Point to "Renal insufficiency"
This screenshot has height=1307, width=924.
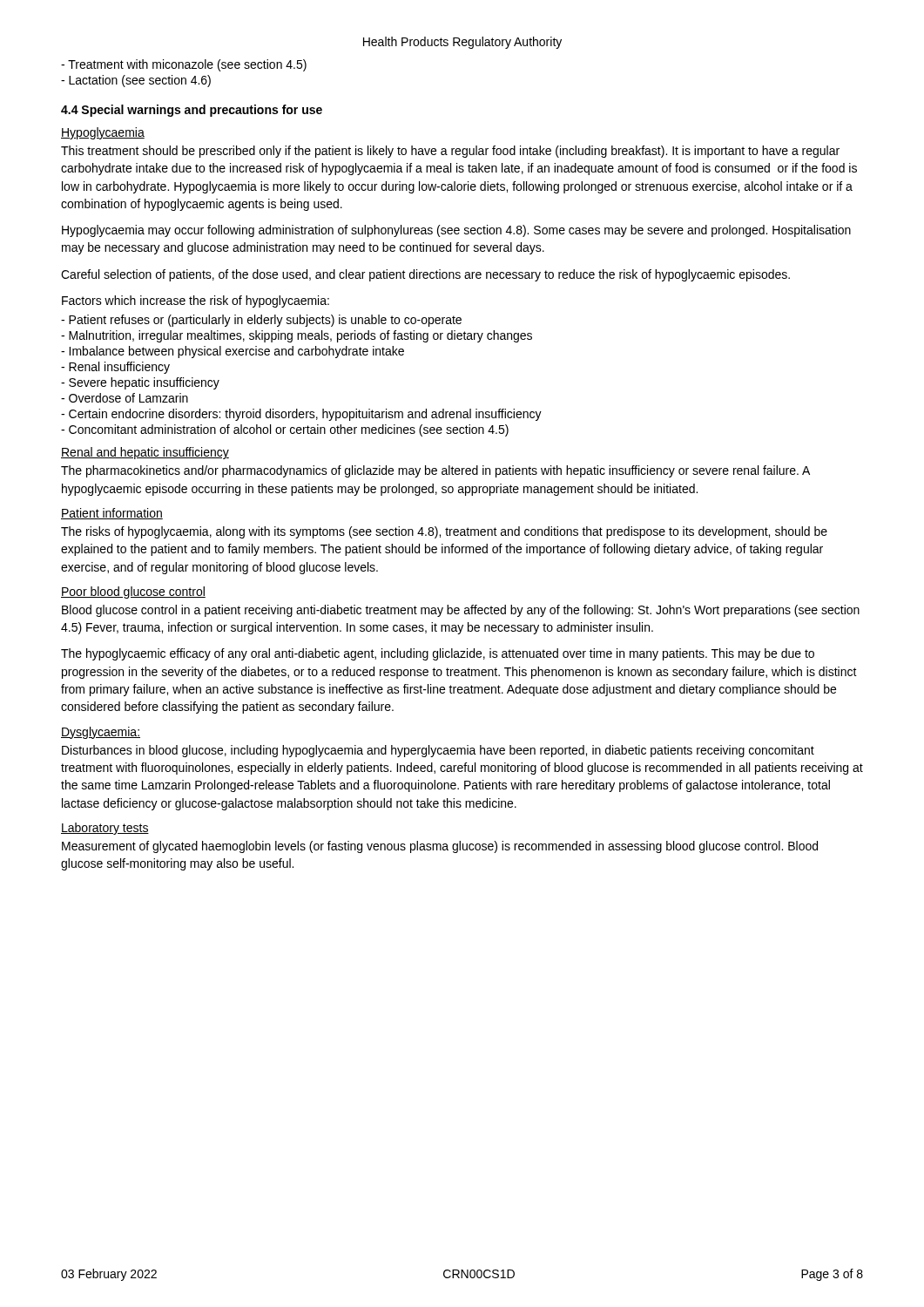[115, 367]
